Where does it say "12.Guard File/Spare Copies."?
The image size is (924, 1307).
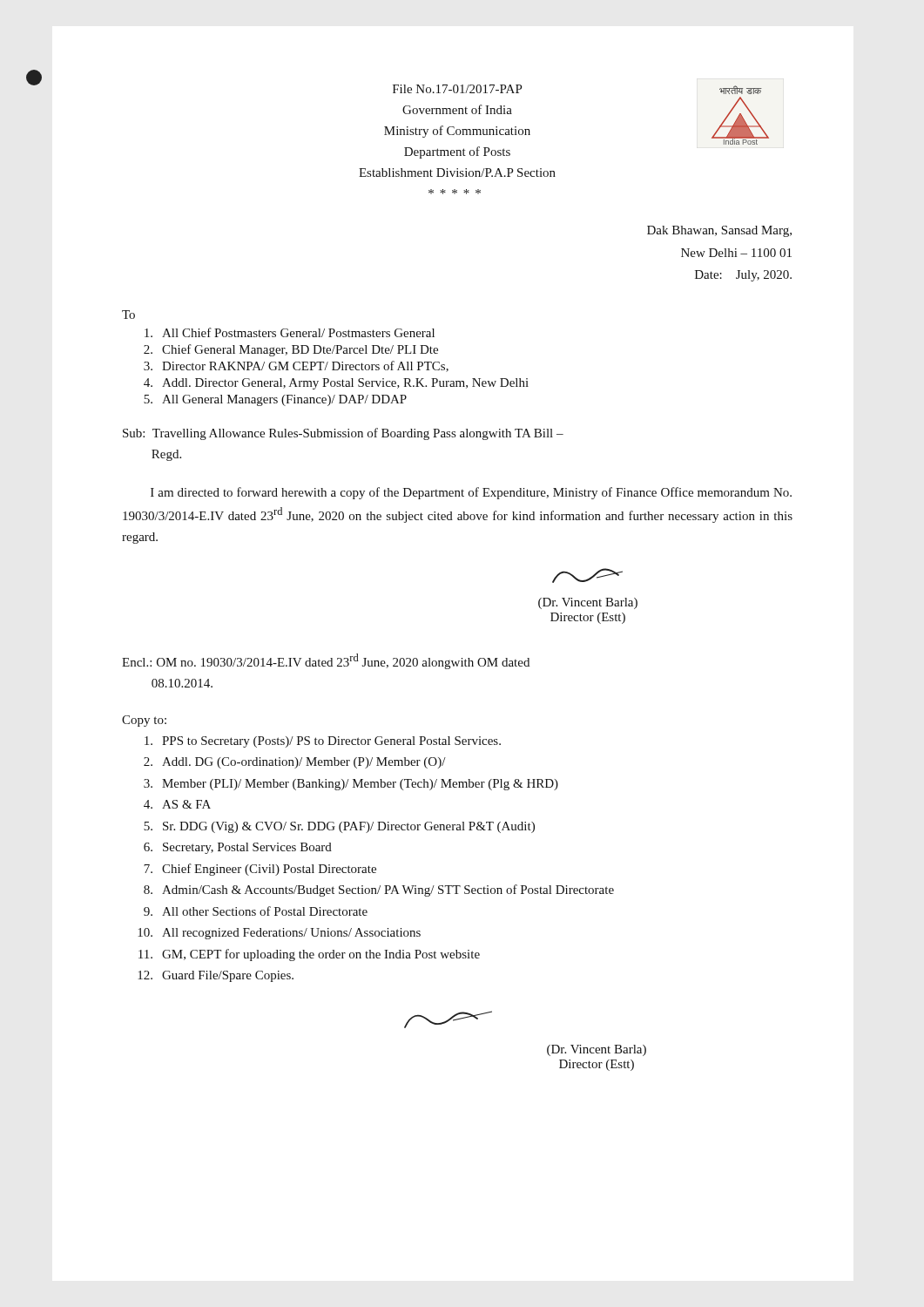point(208,975)
